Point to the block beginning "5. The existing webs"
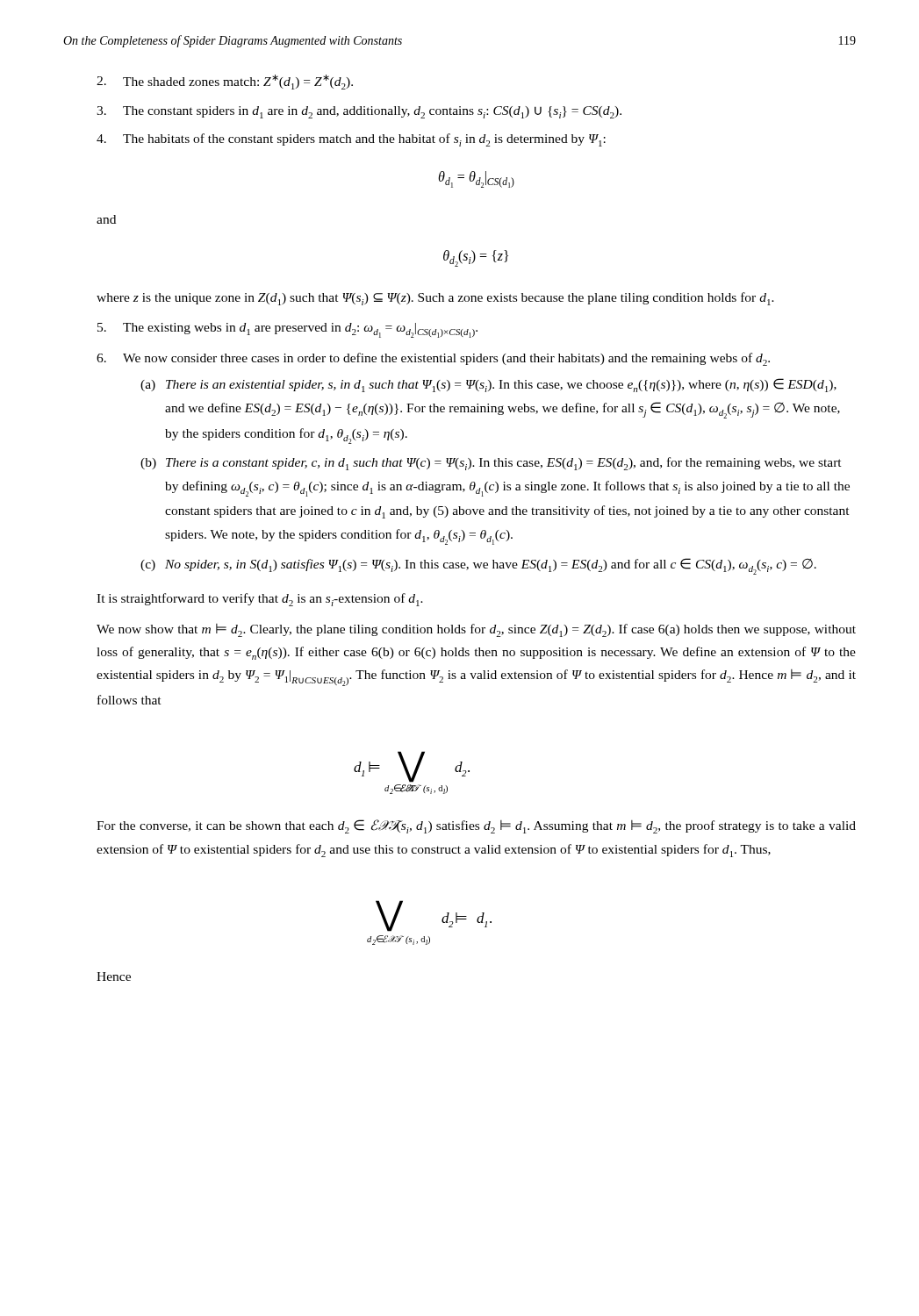This screenshot has width=919, height=1316. 476,330
